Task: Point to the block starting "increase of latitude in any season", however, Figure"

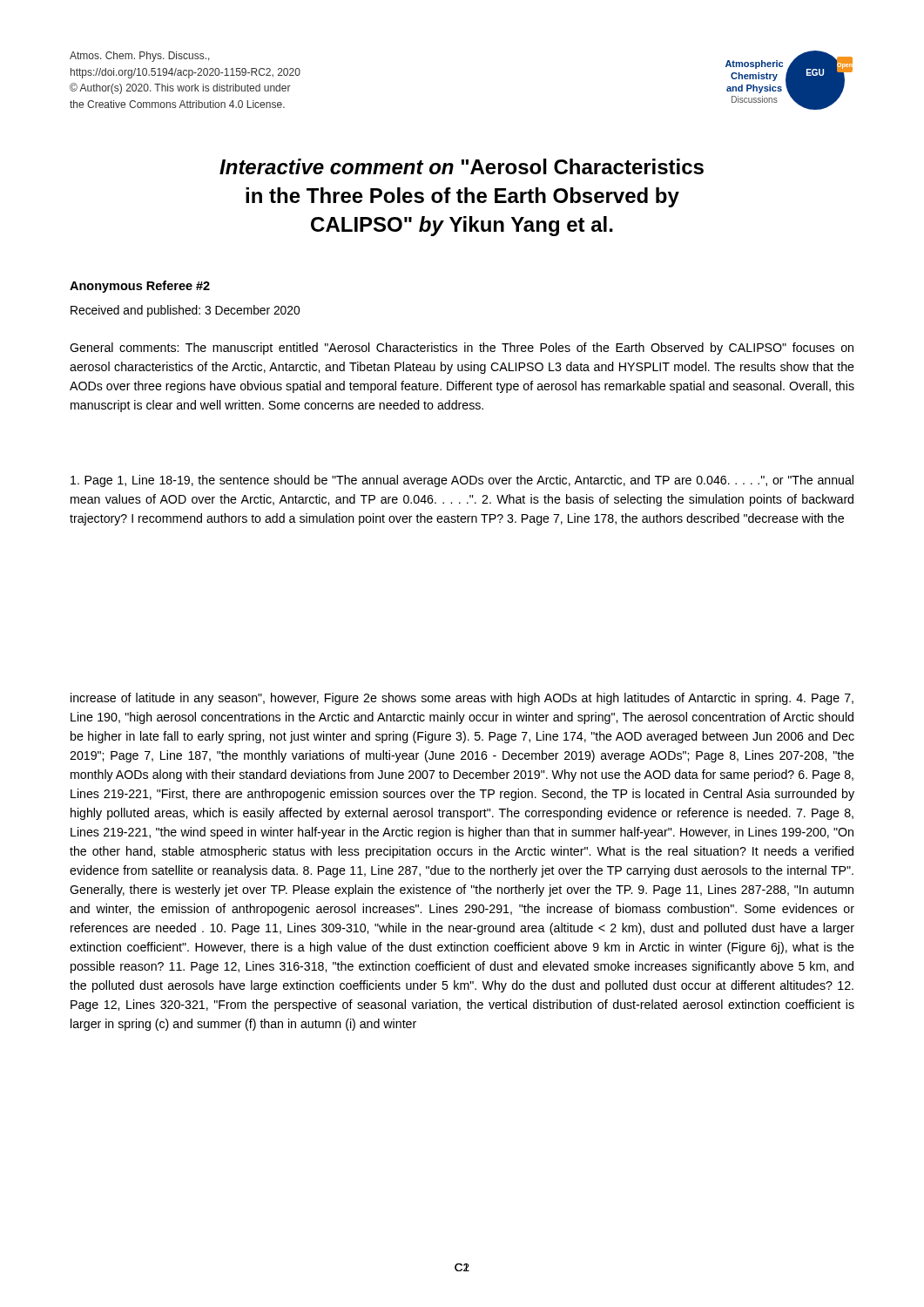Action: pyautogui.click(x=462, y=861)
